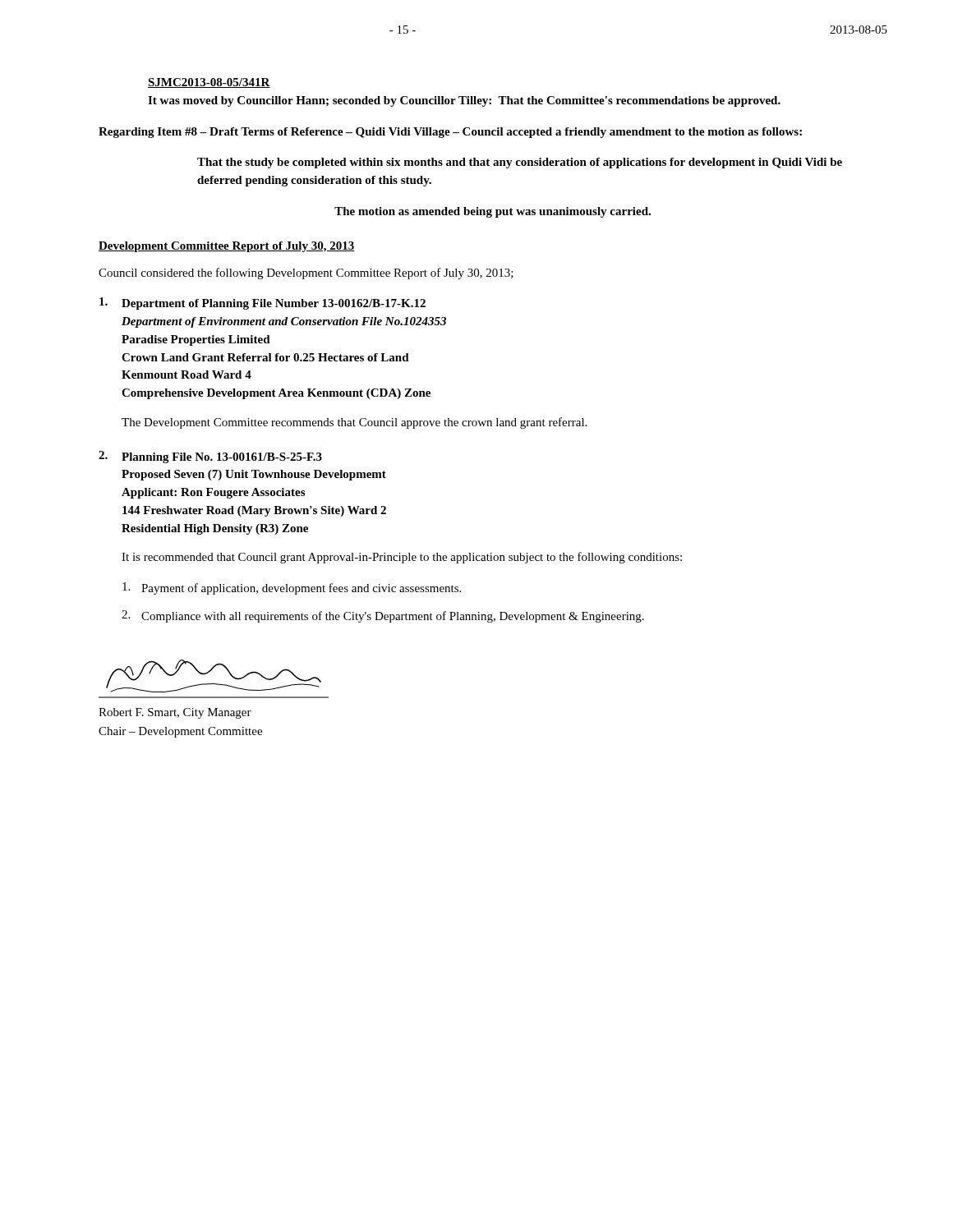Locate the region starting "2. Compliance with all requirements"
The image size is (953, 1232).
(383, 617)
